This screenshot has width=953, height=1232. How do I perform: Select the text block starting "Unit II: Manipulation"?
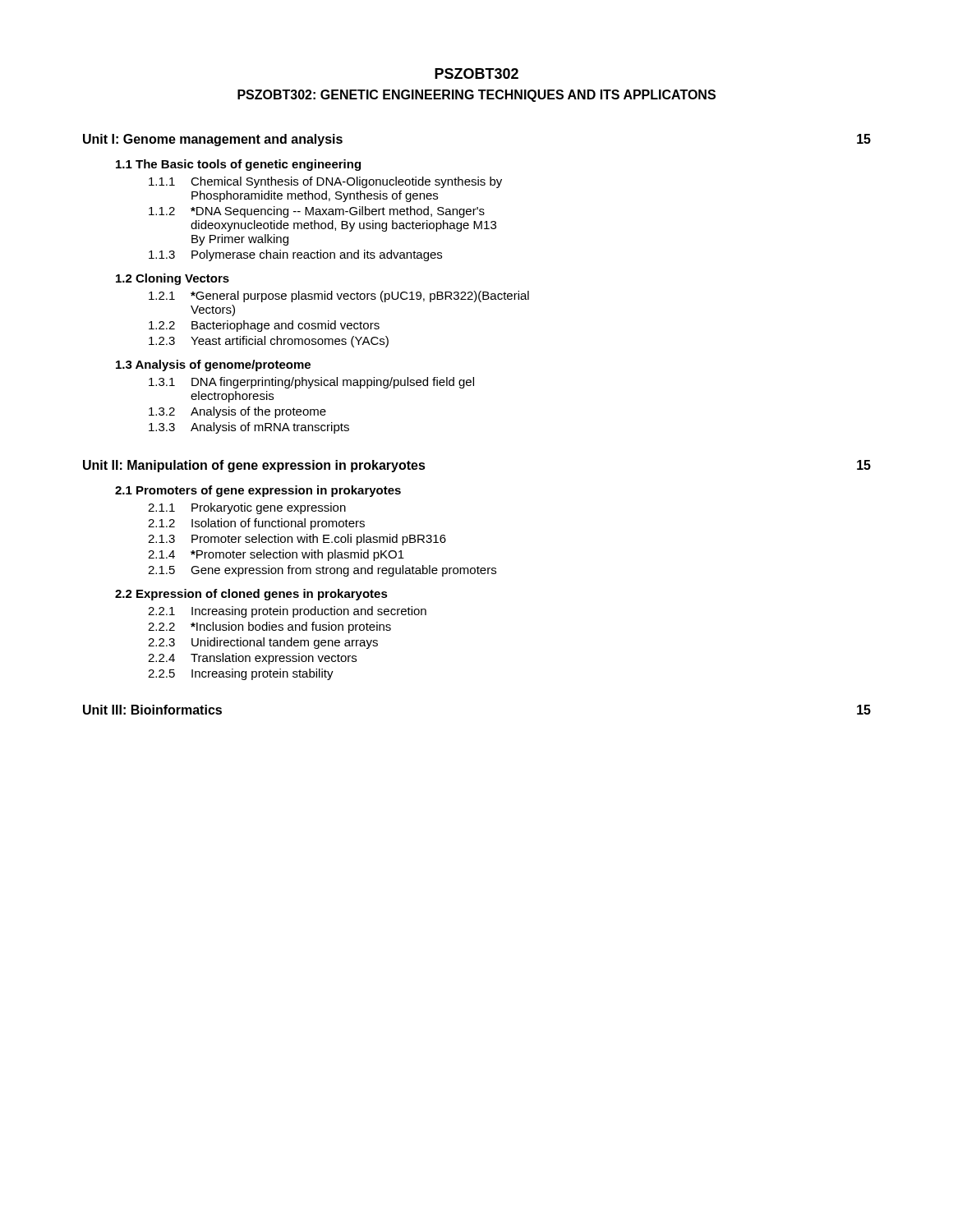pyautogui.click(x=254, y=466)
